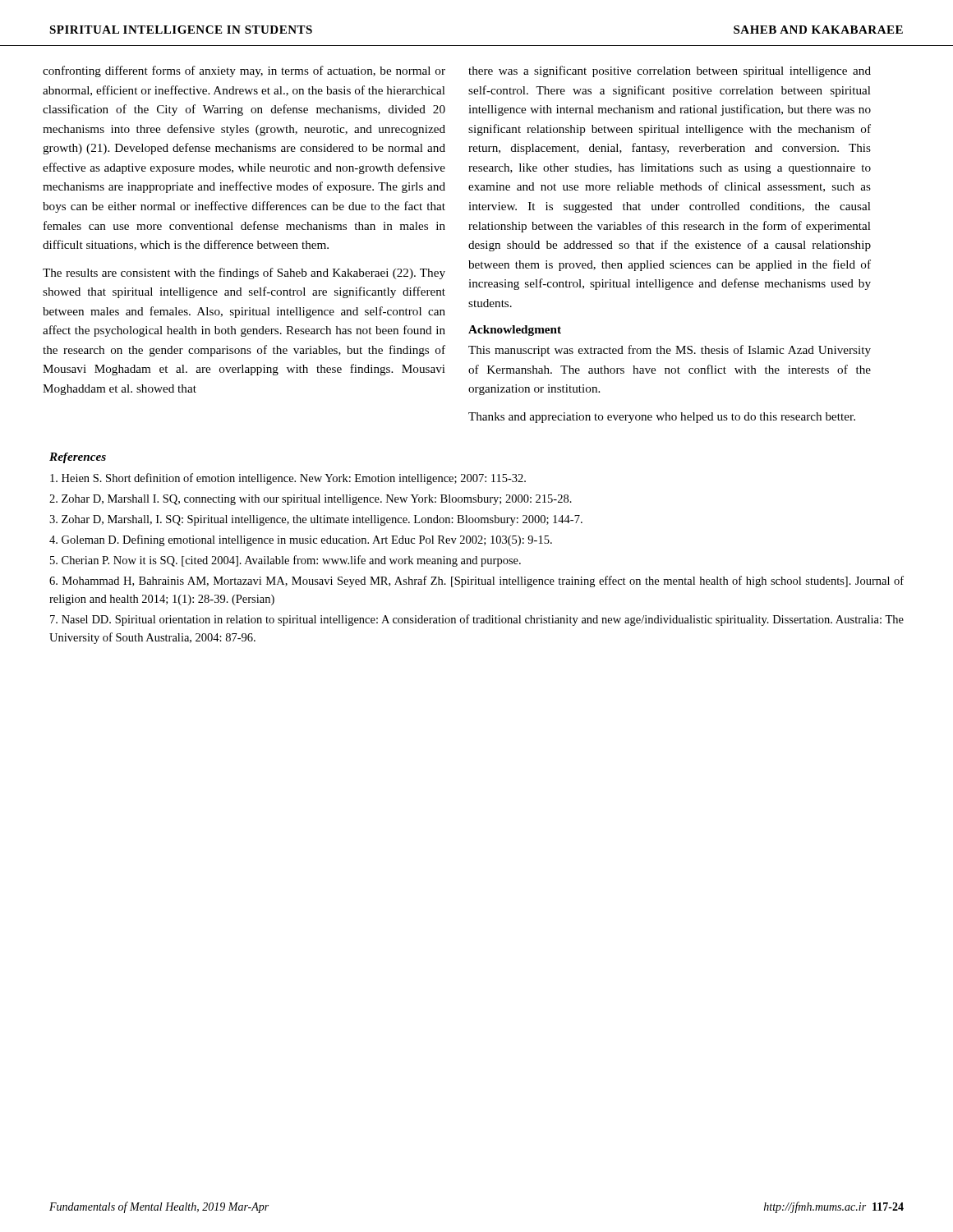Viewport: 953px width, 1232px height.
Task: Locate the text starting "there was a significant positive correlation"
Action: [x=670, y=186]
